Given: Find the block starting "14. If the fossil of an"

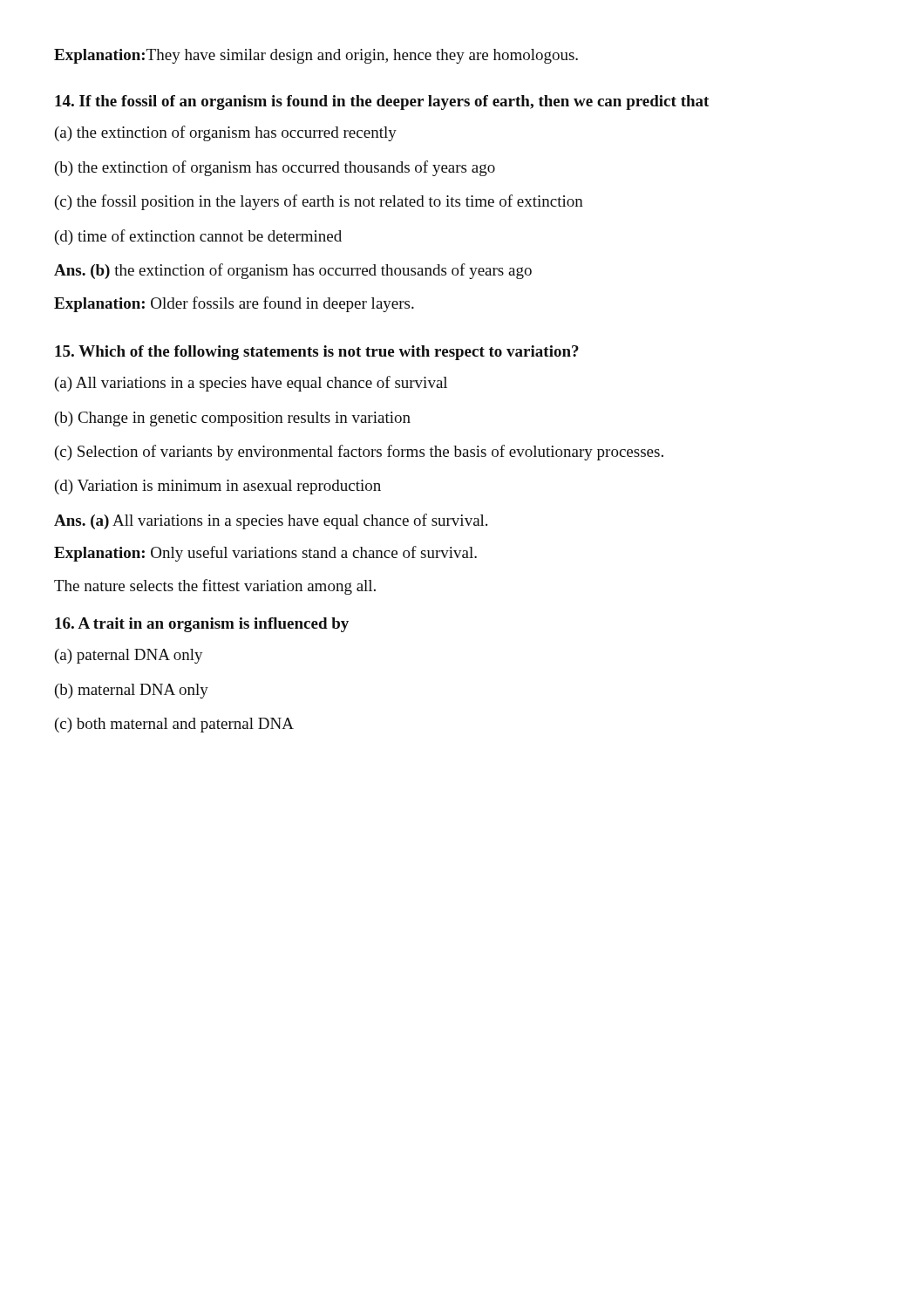Looking at the screenshot, I should click(x=382, y=101).
